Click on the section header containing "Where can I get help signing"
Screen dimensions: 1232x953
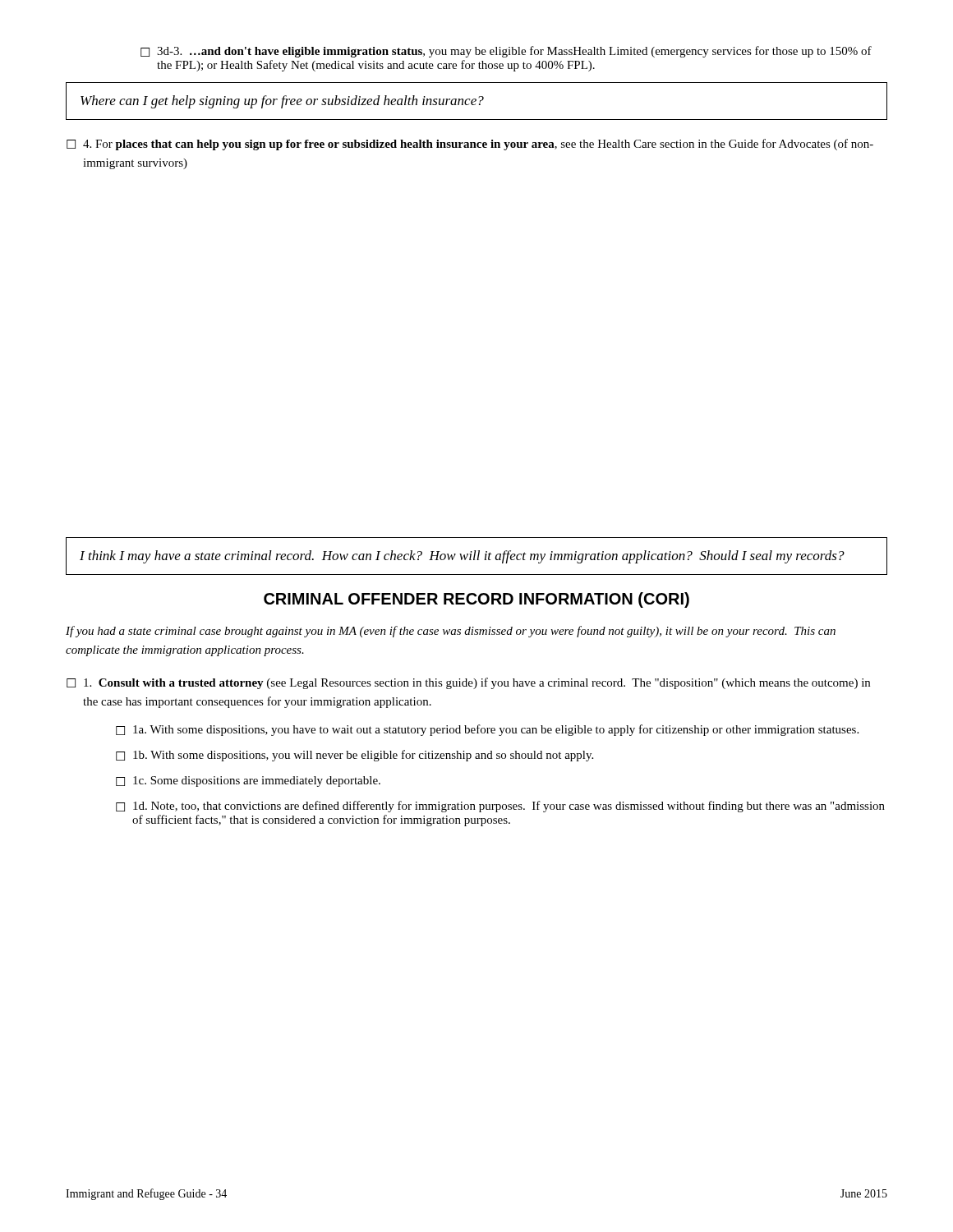coord(282,101)
